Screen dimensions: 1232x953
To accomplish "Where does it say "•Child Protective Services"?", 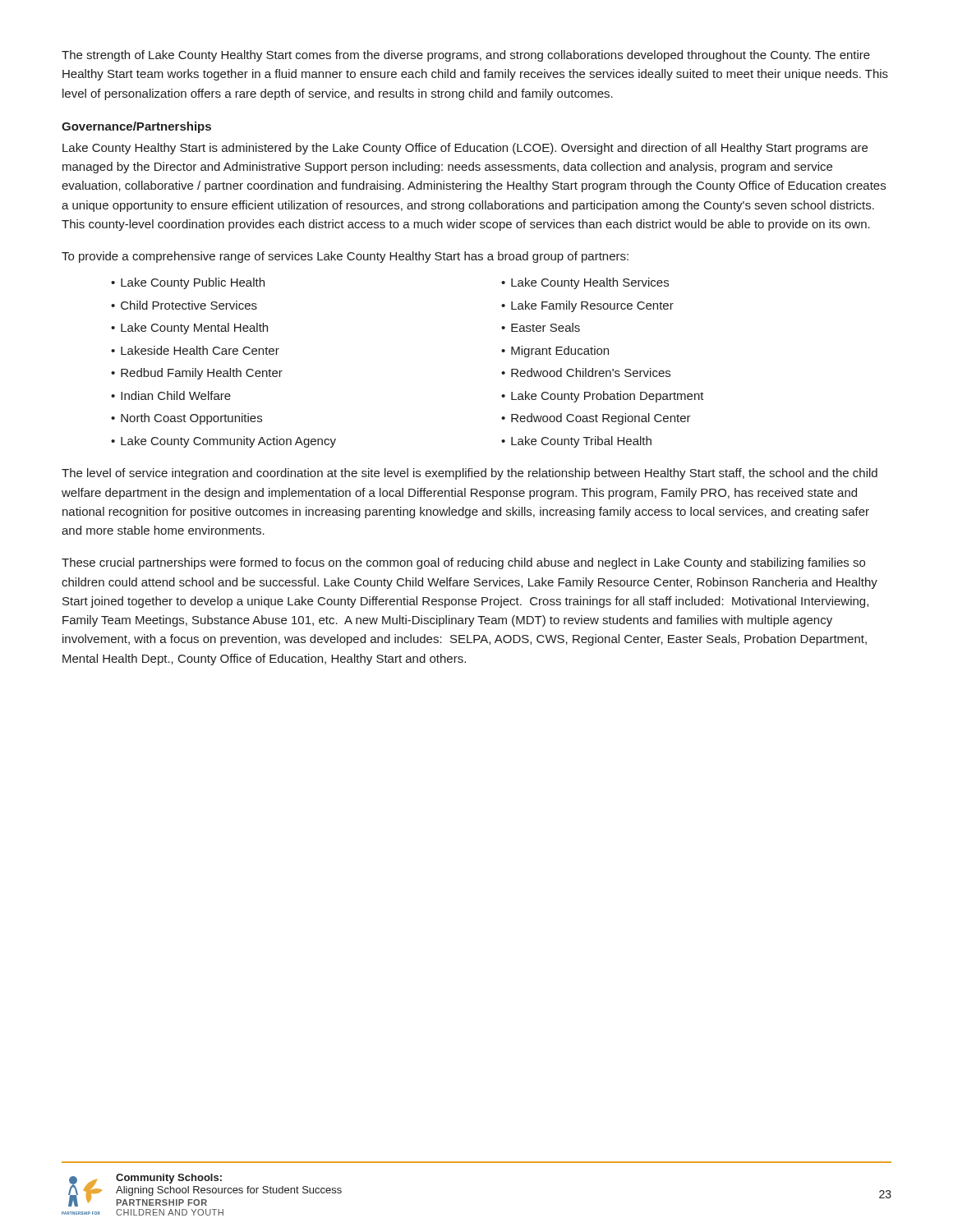I will click(184, 306).
